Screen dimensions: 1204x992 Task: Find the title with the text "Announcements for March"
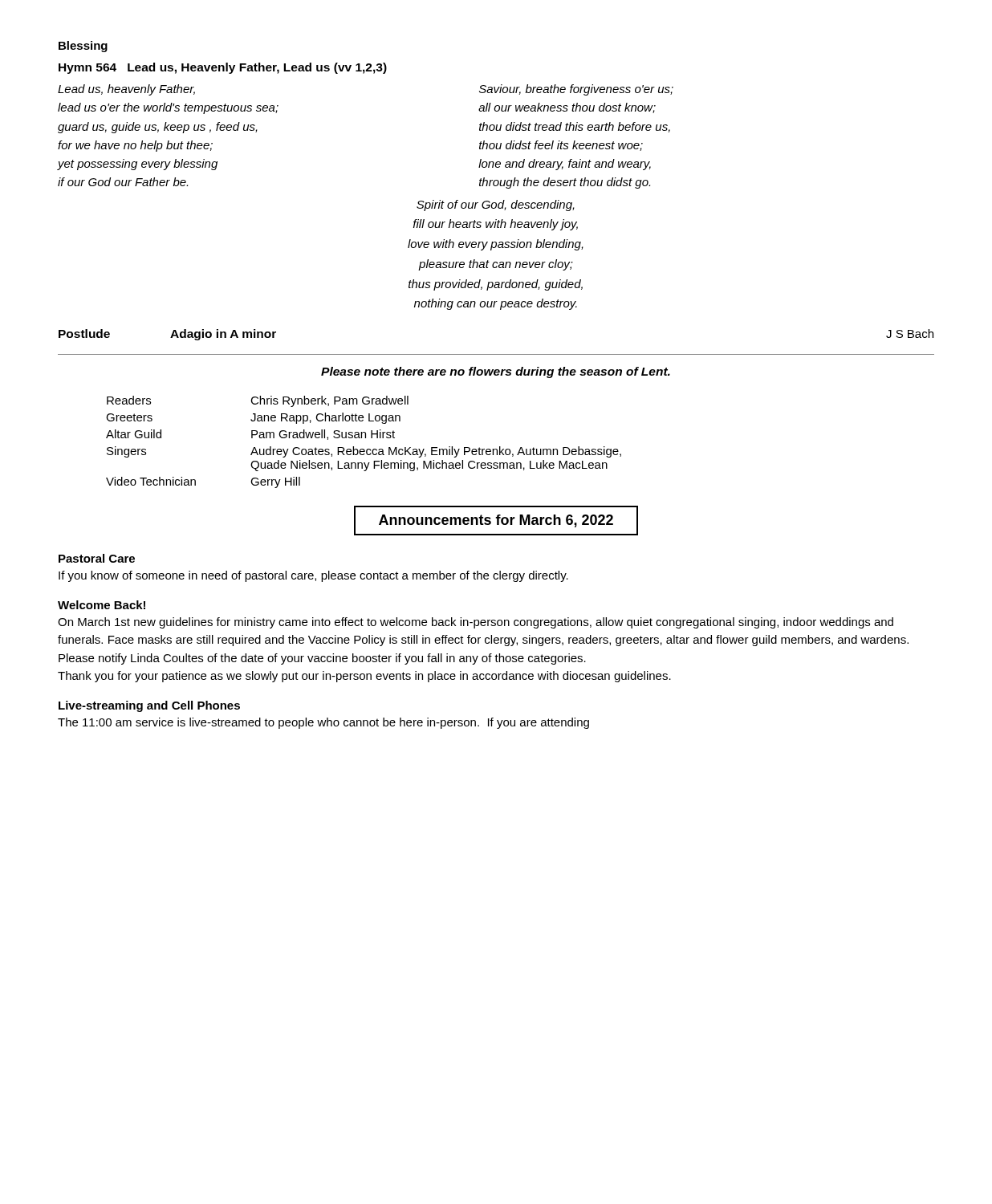click(x=496, y=520)
